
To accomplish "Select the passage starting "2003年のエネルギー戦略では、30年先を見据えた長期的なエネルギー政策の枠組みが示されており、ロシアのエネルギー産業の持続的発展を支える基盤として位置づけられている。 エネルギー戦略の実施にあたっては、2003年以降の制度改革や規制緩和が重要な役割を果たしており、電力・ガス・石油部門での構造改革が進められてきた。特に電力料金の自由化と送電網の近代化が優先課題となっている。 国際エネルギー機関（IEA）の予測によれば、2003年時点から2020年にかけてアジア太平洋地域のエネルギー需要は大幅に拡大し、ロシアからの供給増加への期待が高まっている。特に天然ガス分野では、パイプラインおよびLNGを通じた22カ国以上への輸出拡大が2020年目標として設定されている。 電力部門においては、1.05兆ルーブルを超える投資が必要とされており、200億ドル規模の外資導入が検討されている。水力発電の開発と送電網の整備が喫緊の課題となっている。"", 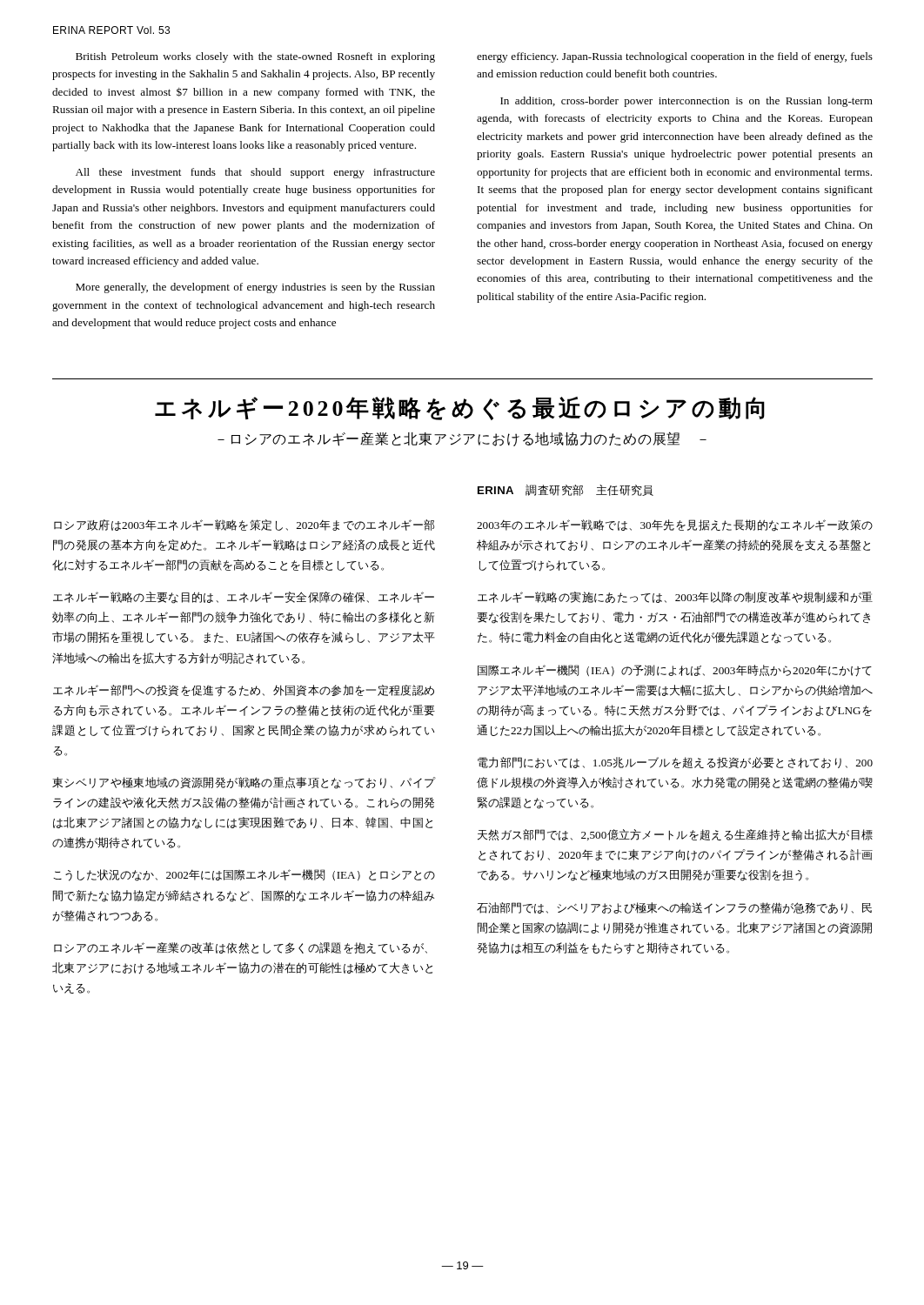I will [675, 736].
